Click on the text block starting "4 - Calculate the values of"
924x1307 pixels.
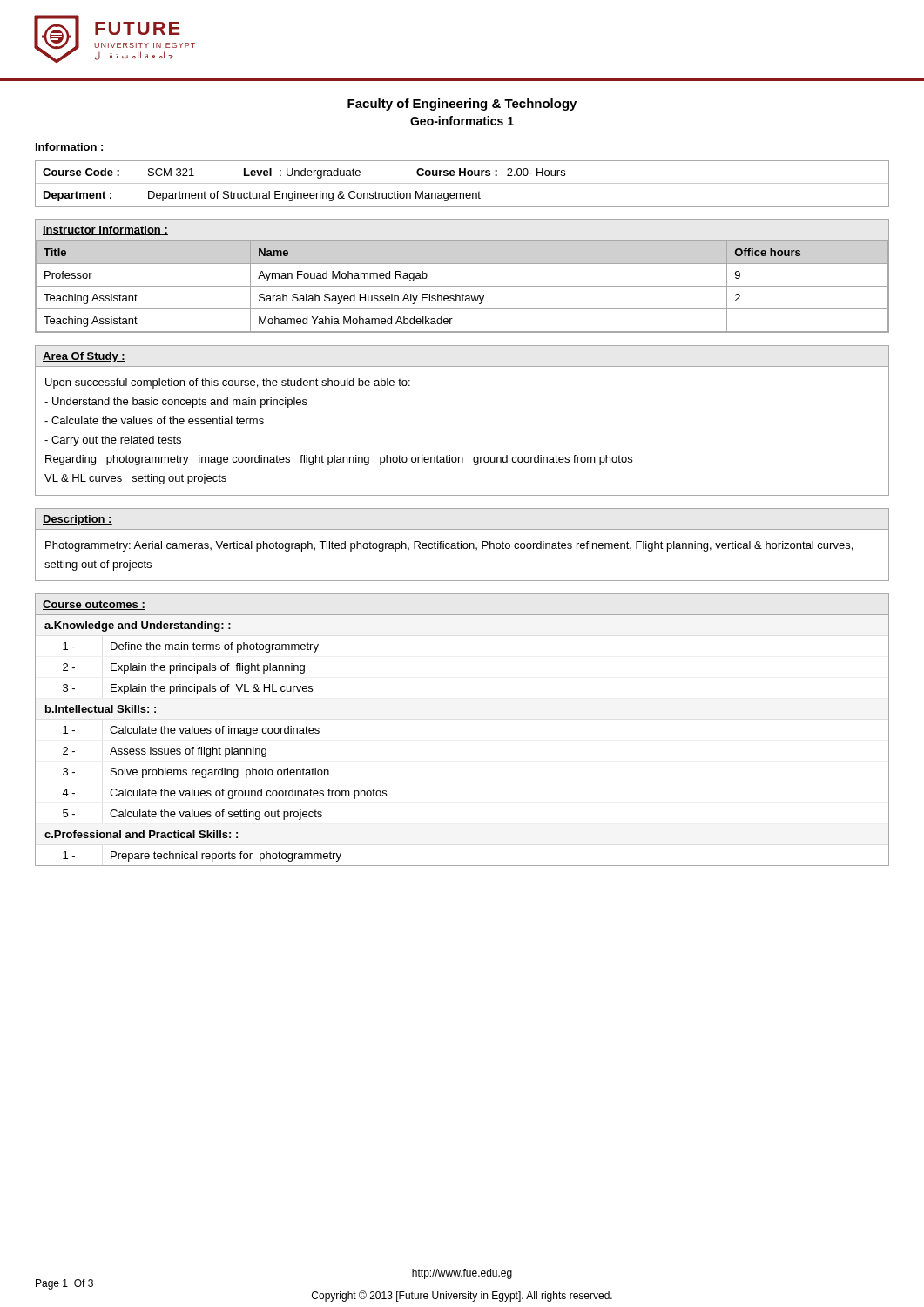[215, 792]
